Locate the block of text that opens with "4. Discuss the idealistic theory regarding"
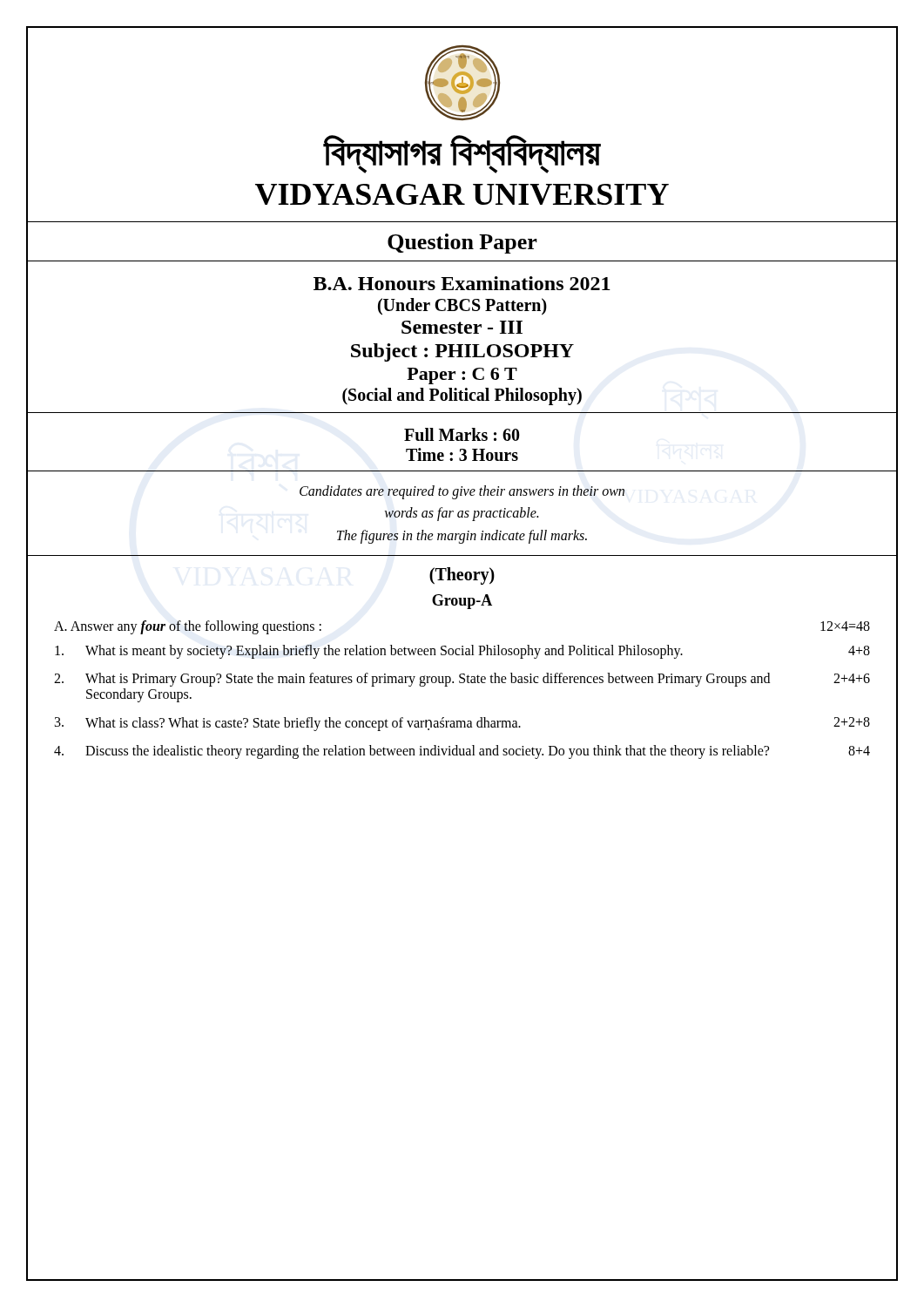The width and height of the screenshot is (924, 1307). click(462, 751)
